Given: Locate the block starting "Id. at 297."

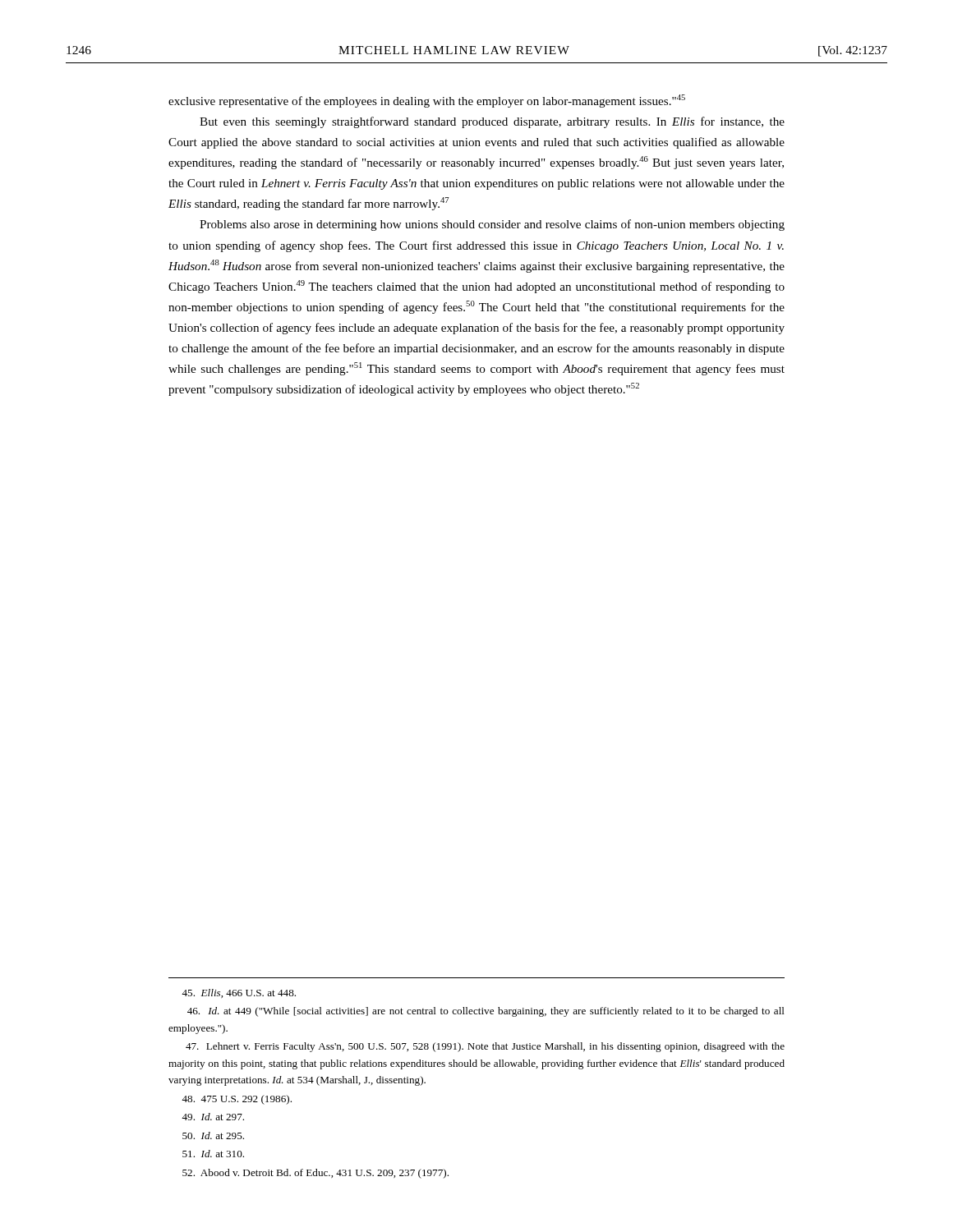Looking at the screenshot, I should pyautogui.click(x=213, y=1117).
